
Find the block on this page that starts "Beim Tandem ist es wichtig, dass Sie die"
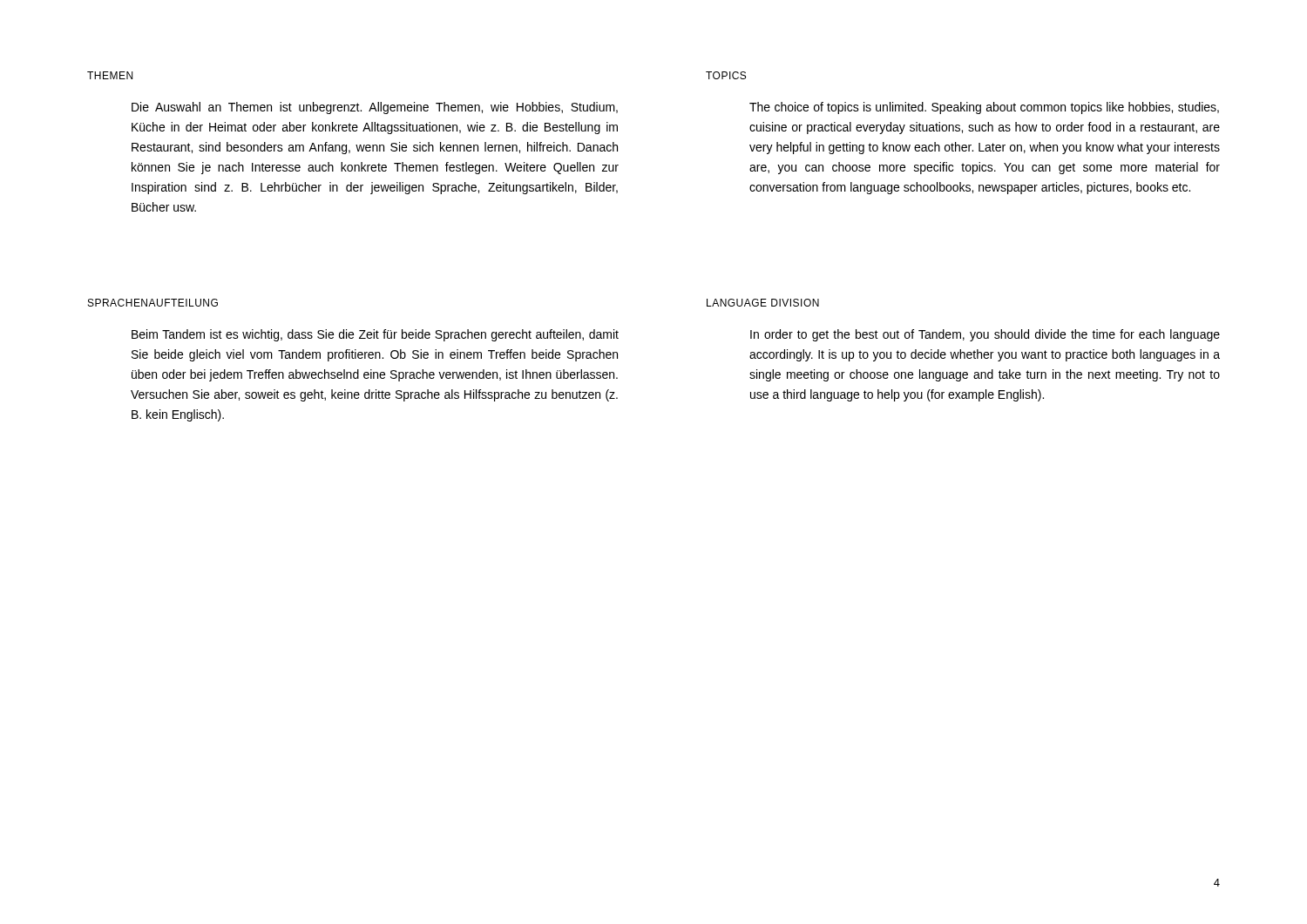(x=375, y=374)
